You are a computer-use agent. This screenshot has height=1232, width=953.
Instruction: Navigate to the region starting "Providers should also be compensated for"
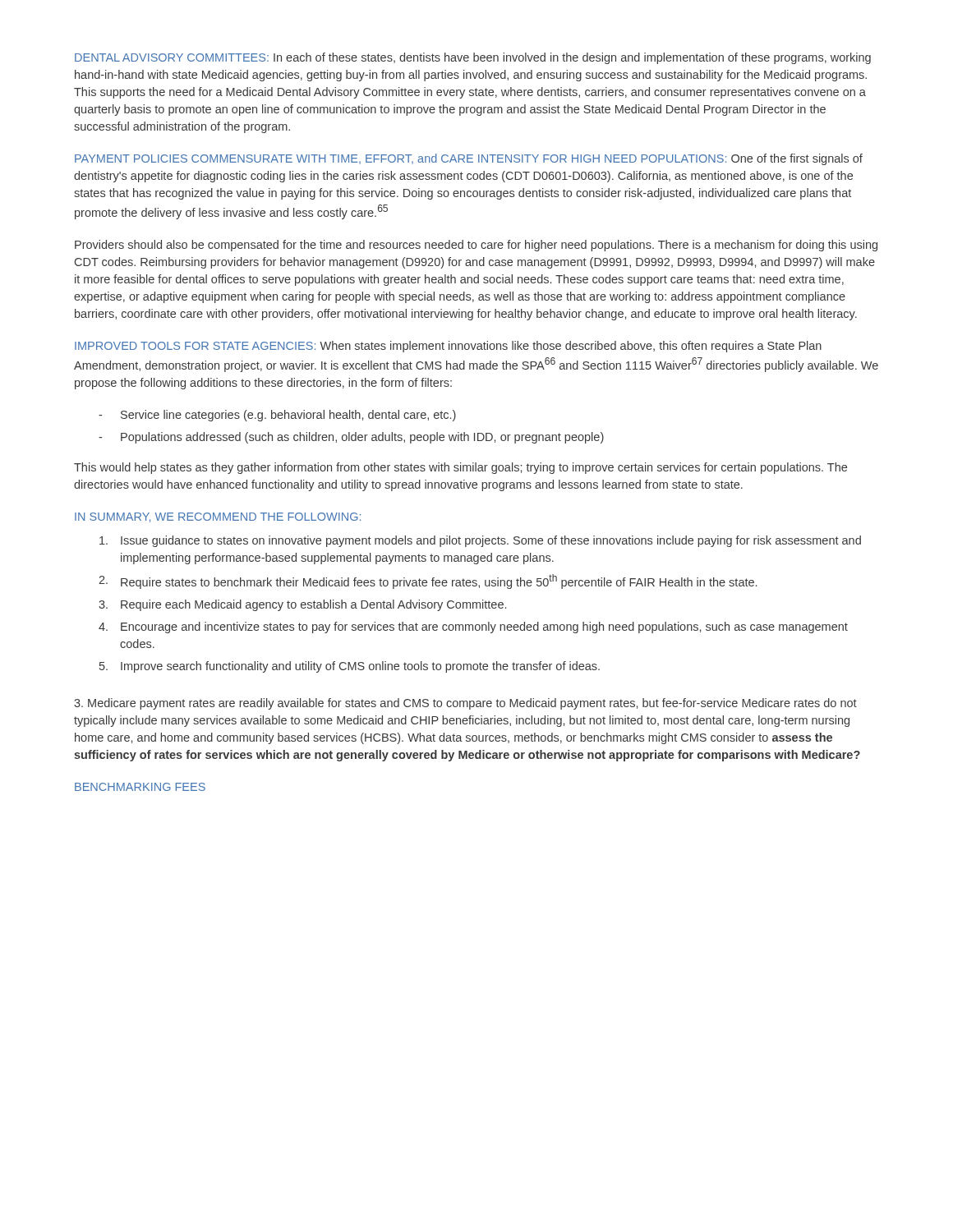pos(476,280)
